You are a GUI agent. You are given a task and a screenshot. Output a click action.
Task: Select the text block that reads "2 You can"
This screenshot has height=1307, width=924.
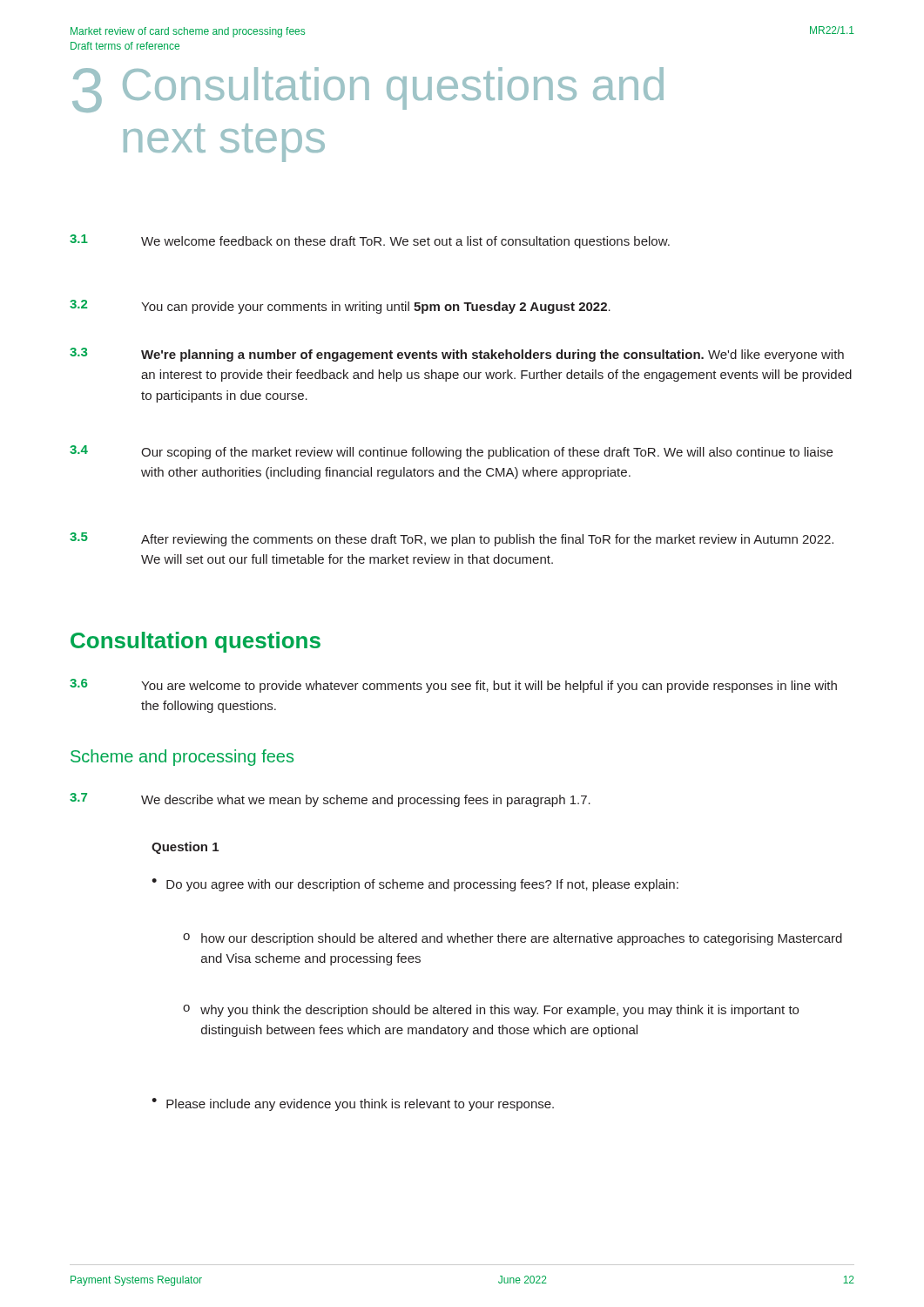point(462,306)
